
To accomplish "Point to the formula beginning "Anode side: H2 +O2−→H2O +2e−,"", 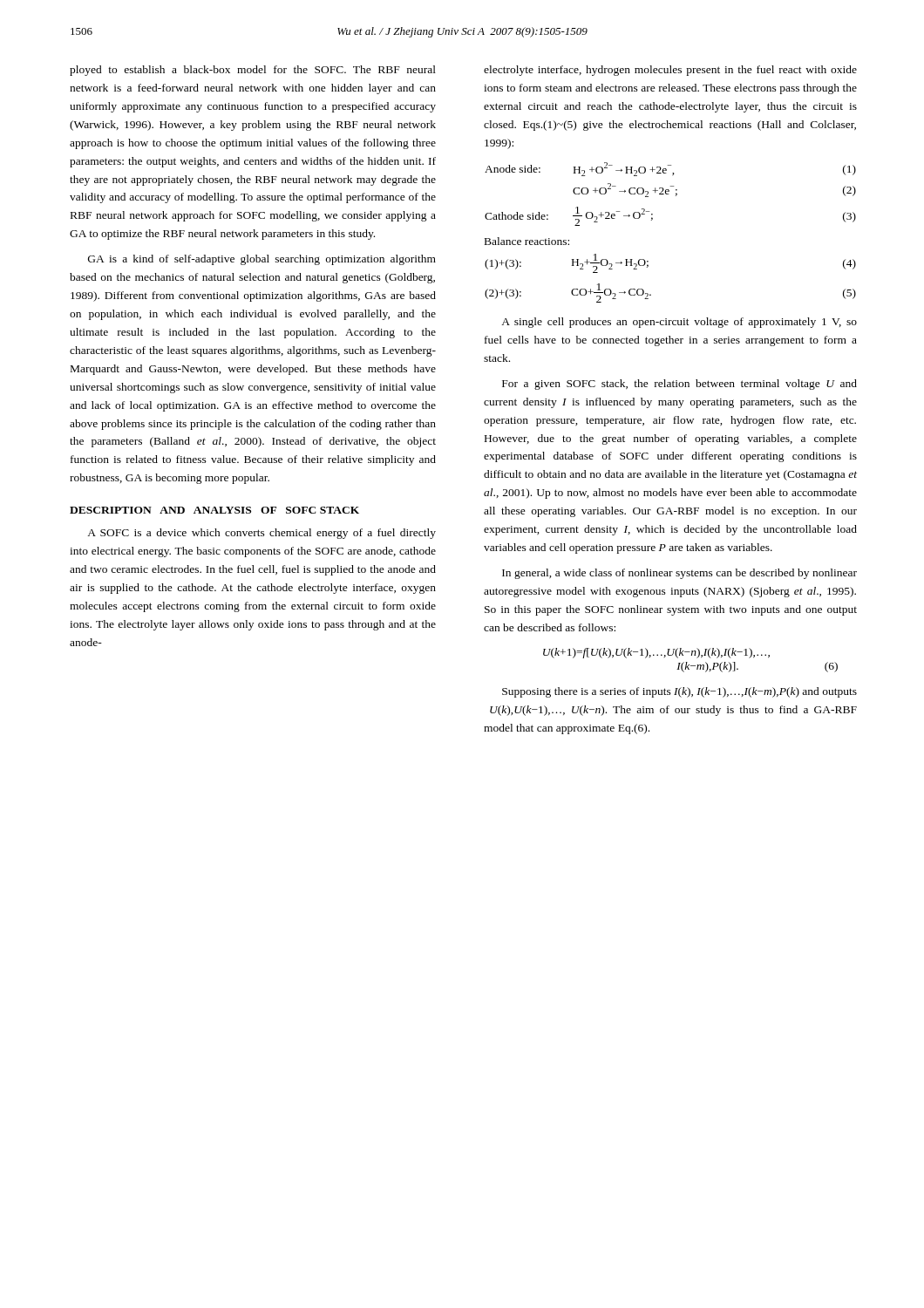I will coord(670,169).
